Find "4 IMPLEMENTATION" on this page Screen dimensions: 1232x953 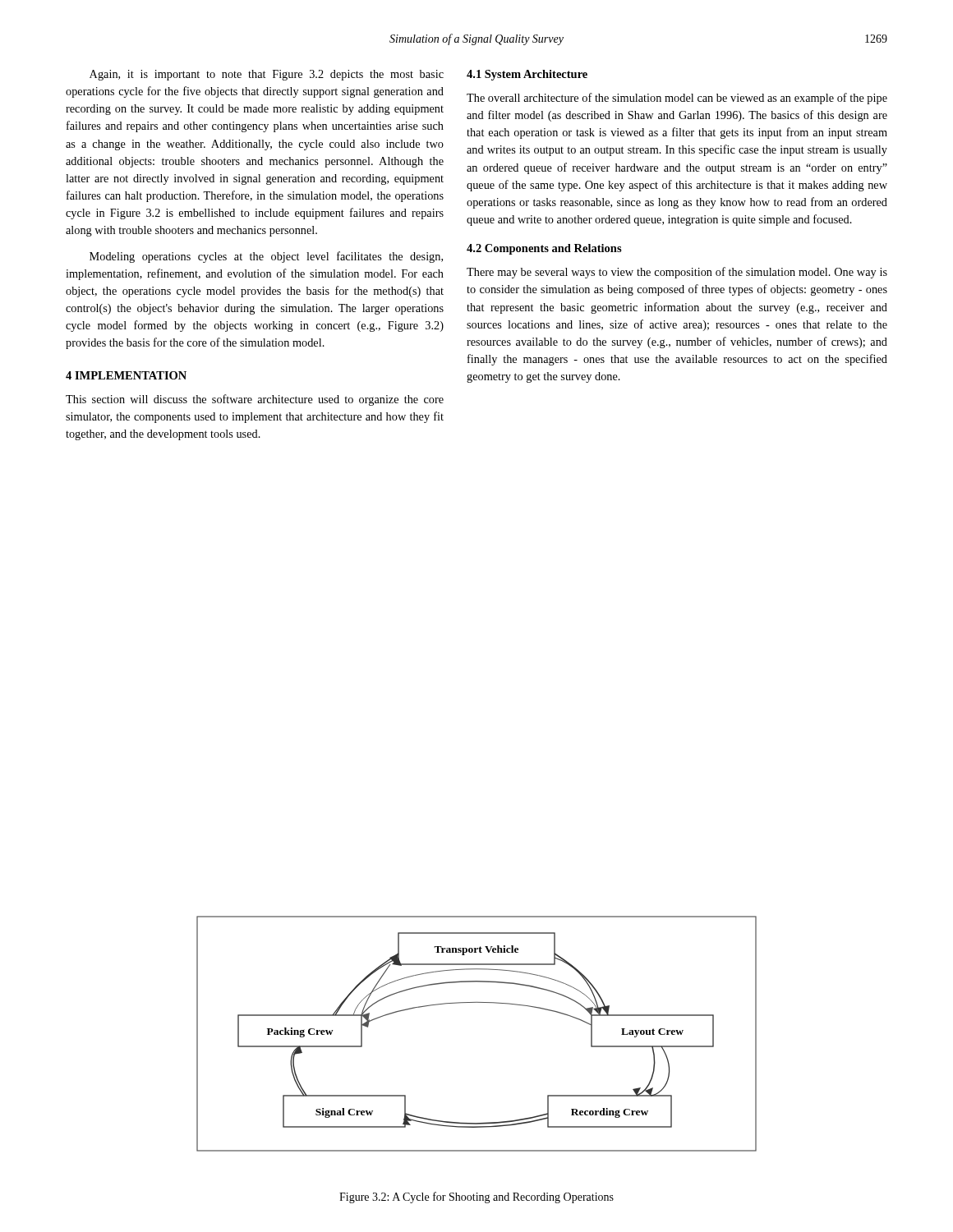(126, 375)
